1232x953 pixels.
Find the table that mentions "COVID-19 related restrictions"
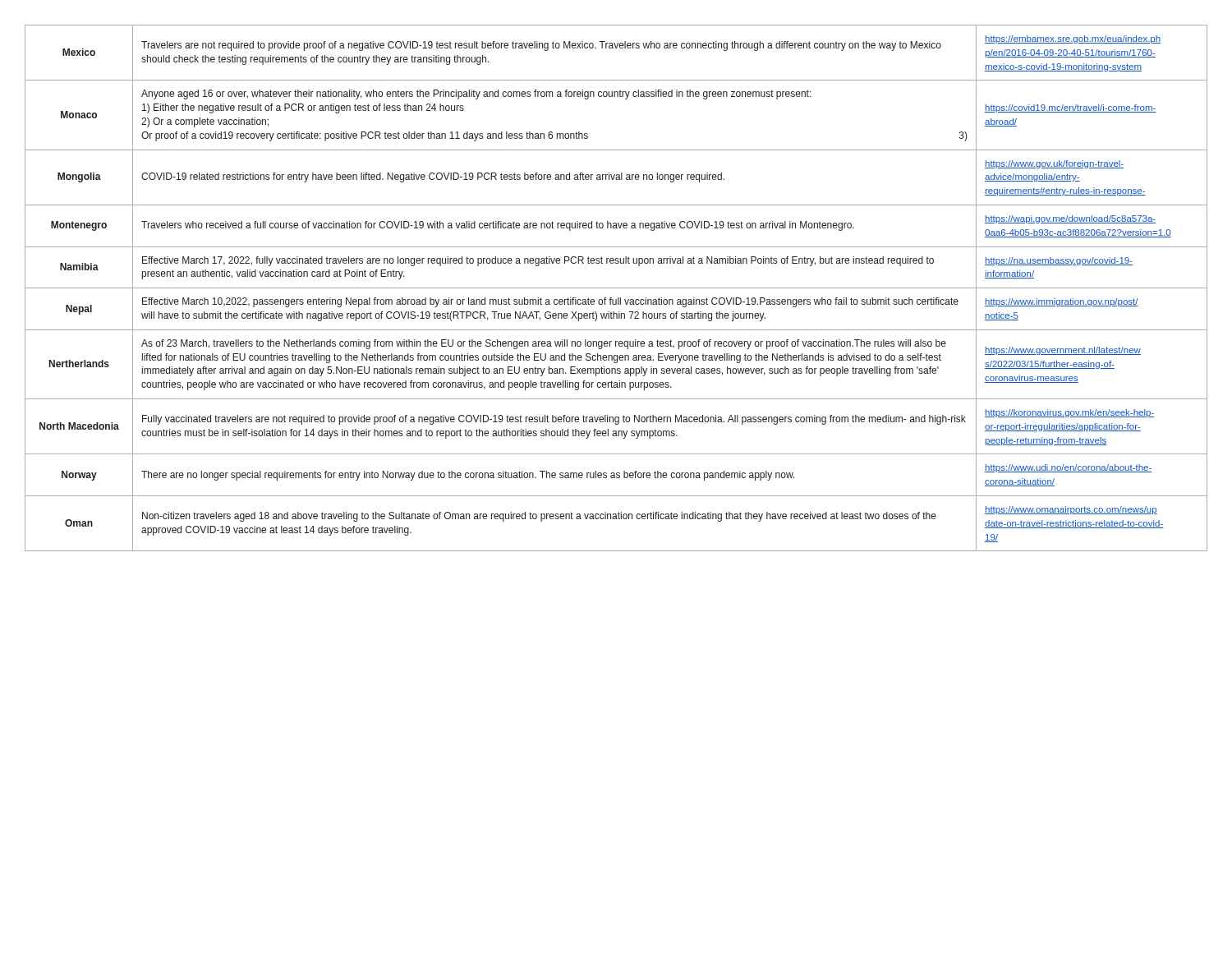click(616, 288)
